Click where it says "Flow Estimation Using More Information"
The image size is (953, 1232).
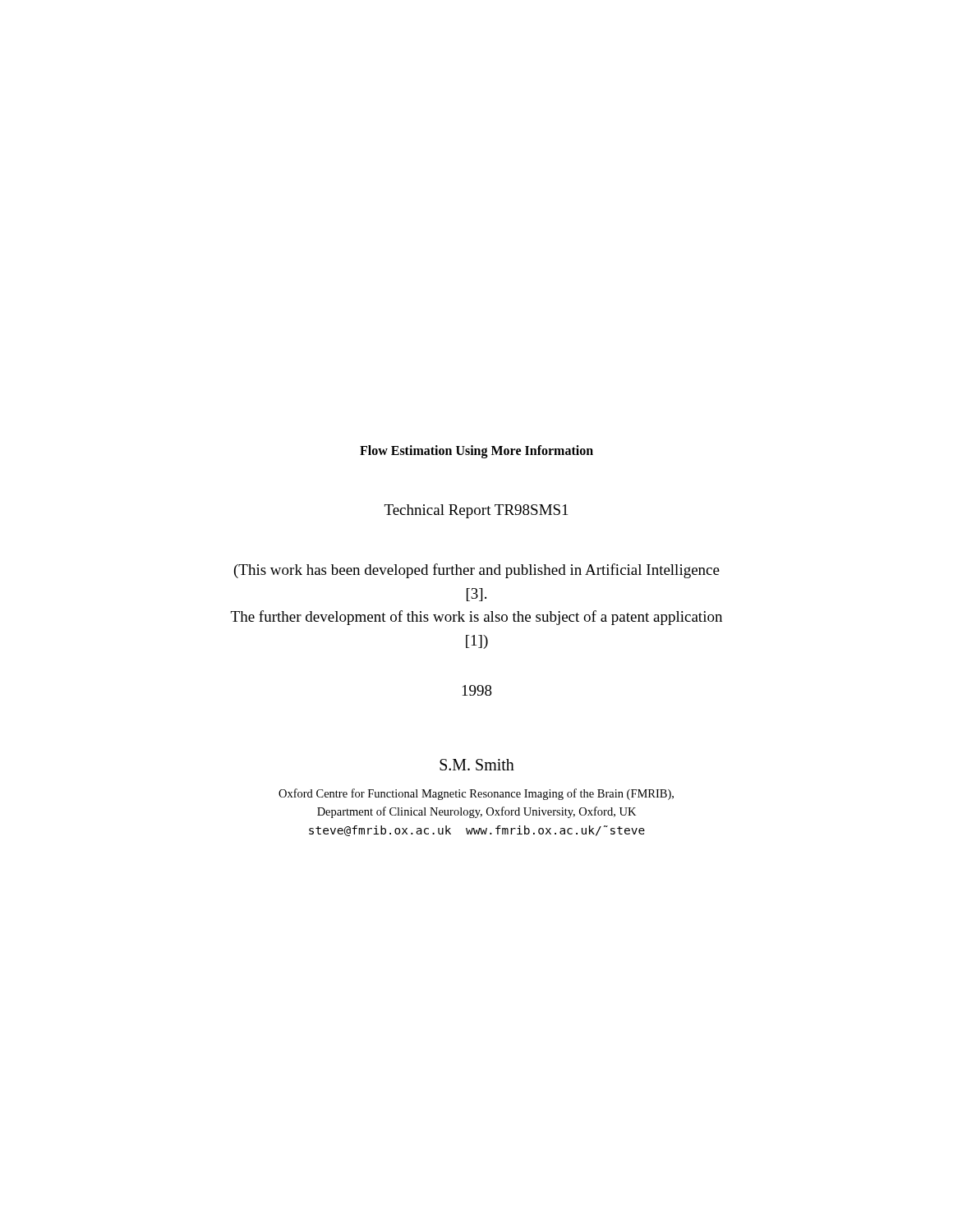(476, 450)
